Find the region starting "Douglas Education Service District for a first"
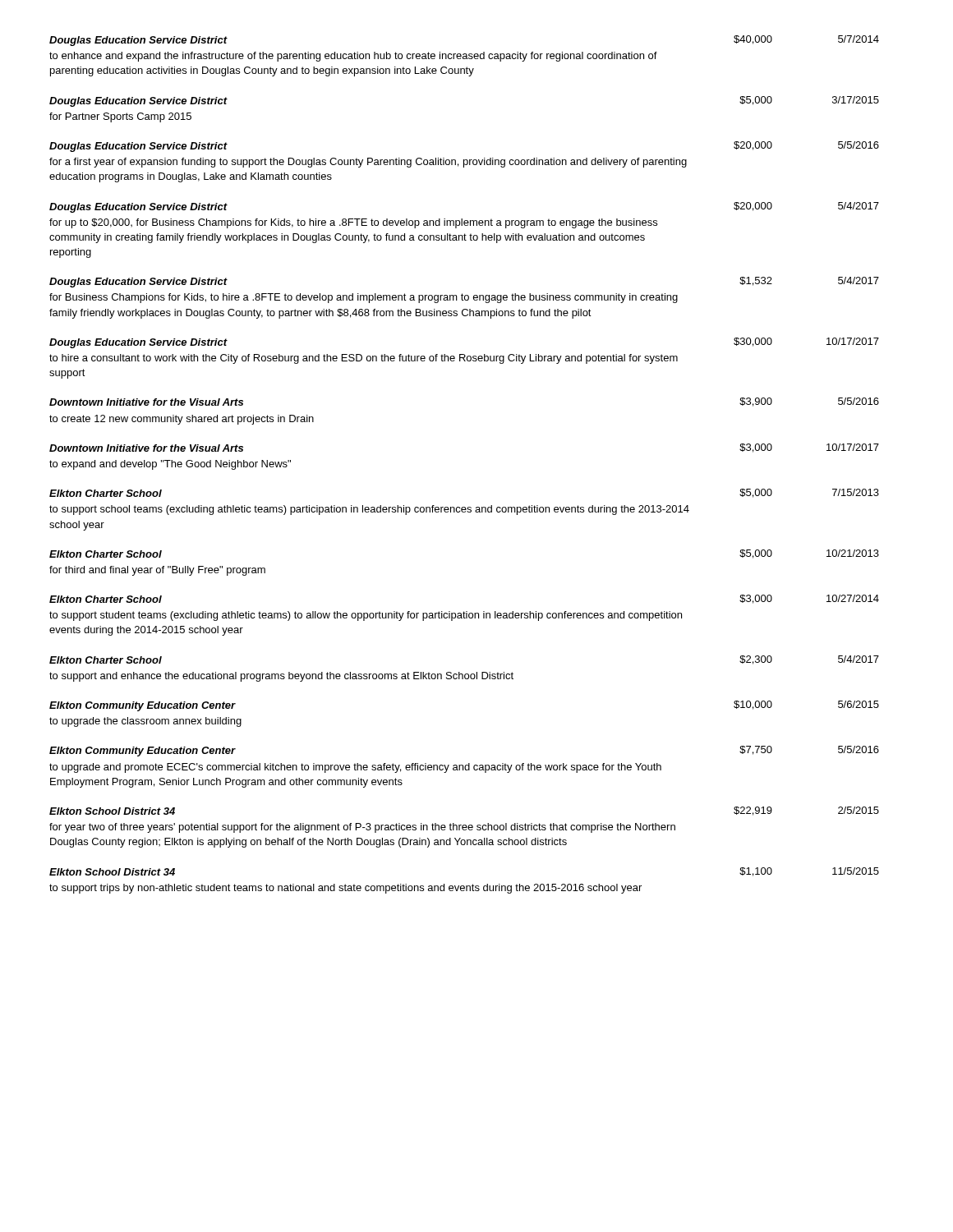Viewport: 953px width, 1232px height. pos(476,162)
